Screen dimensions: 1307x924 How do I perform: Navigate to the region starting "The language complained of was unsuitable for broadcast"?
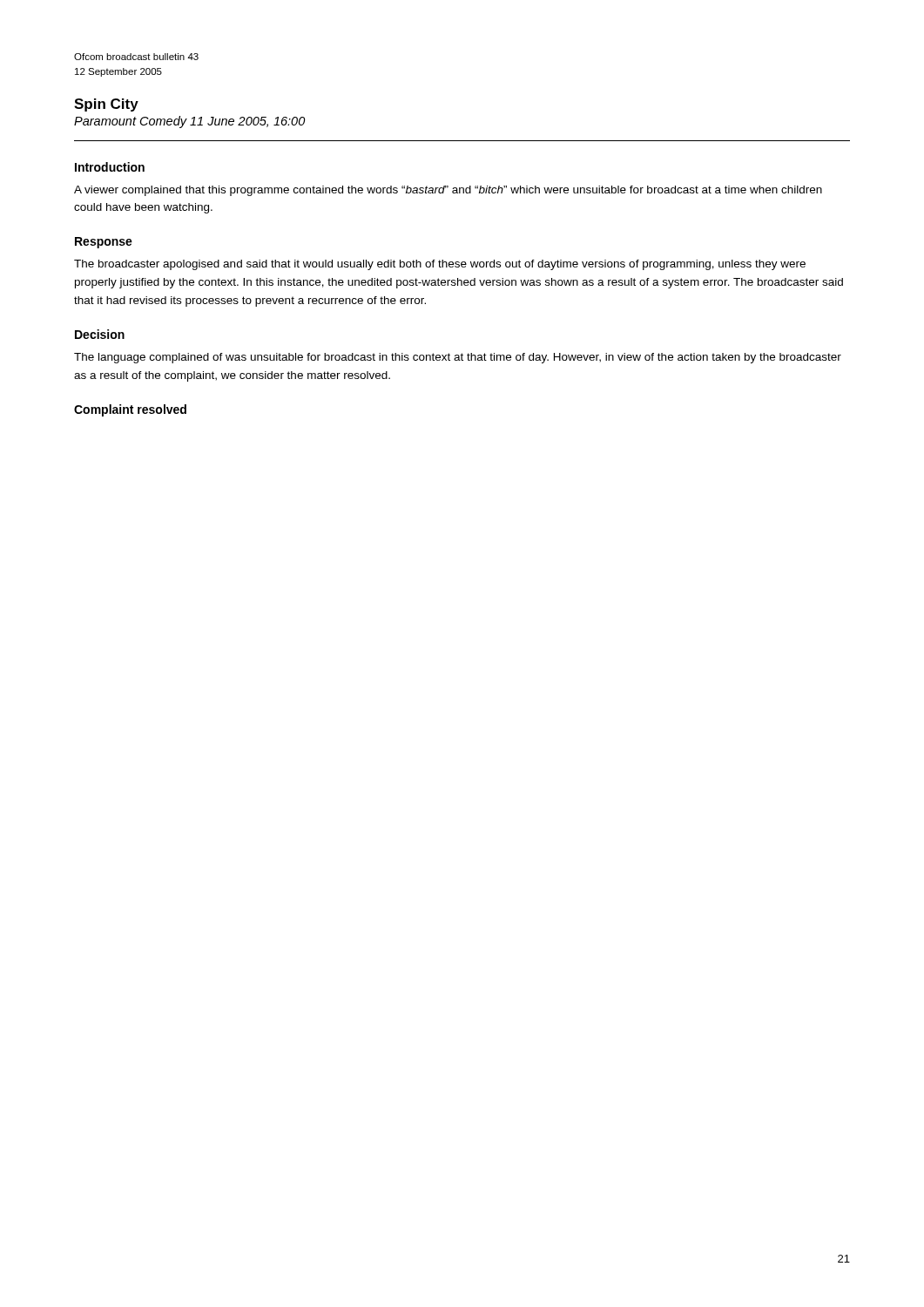458,366
